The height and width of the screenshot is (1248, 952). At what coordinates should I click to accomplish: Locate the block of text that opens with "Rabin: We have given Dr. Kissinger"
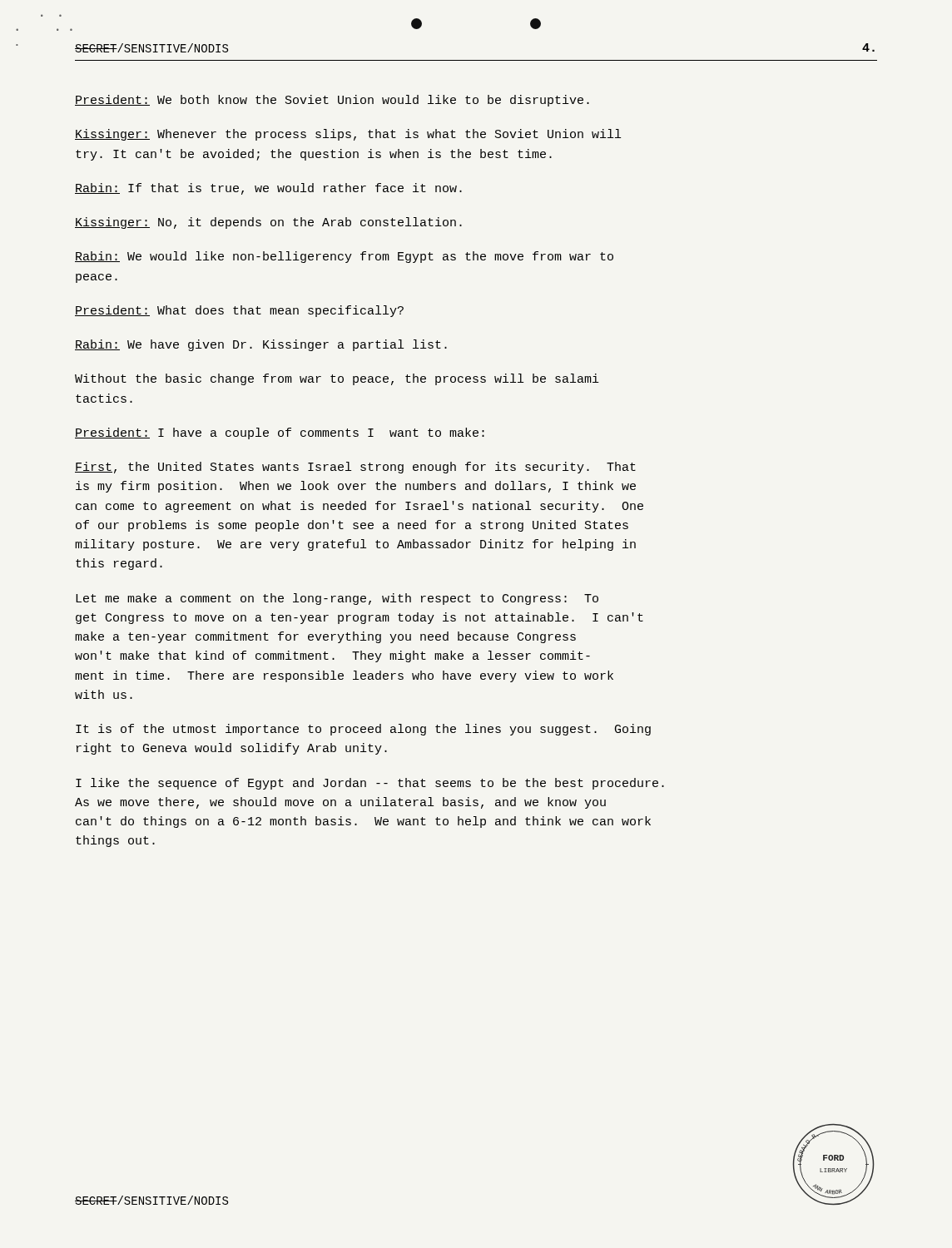pyautogui.click(x=262, y=346)
